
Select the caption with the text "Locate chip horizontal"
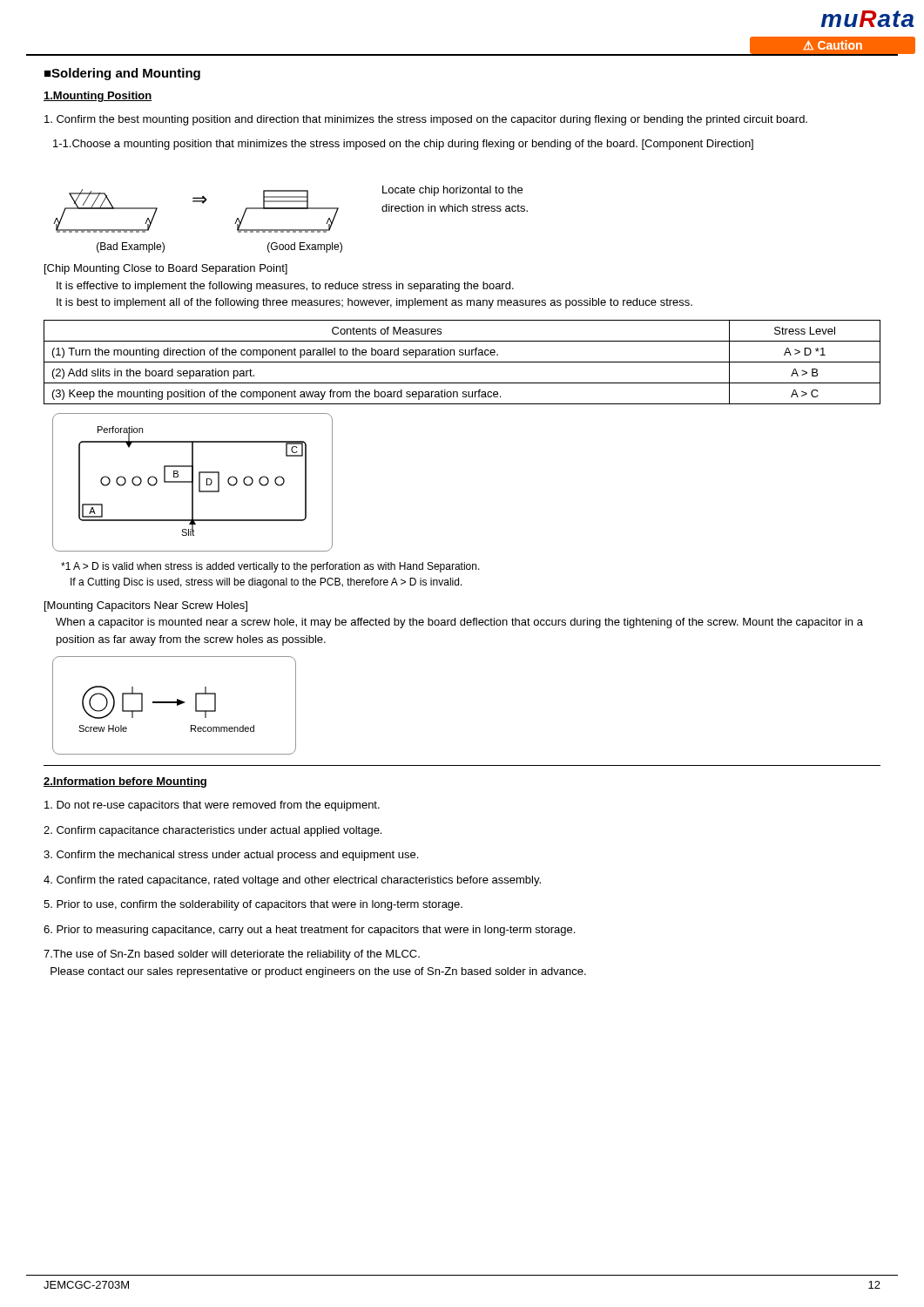(x=455, y=199)
